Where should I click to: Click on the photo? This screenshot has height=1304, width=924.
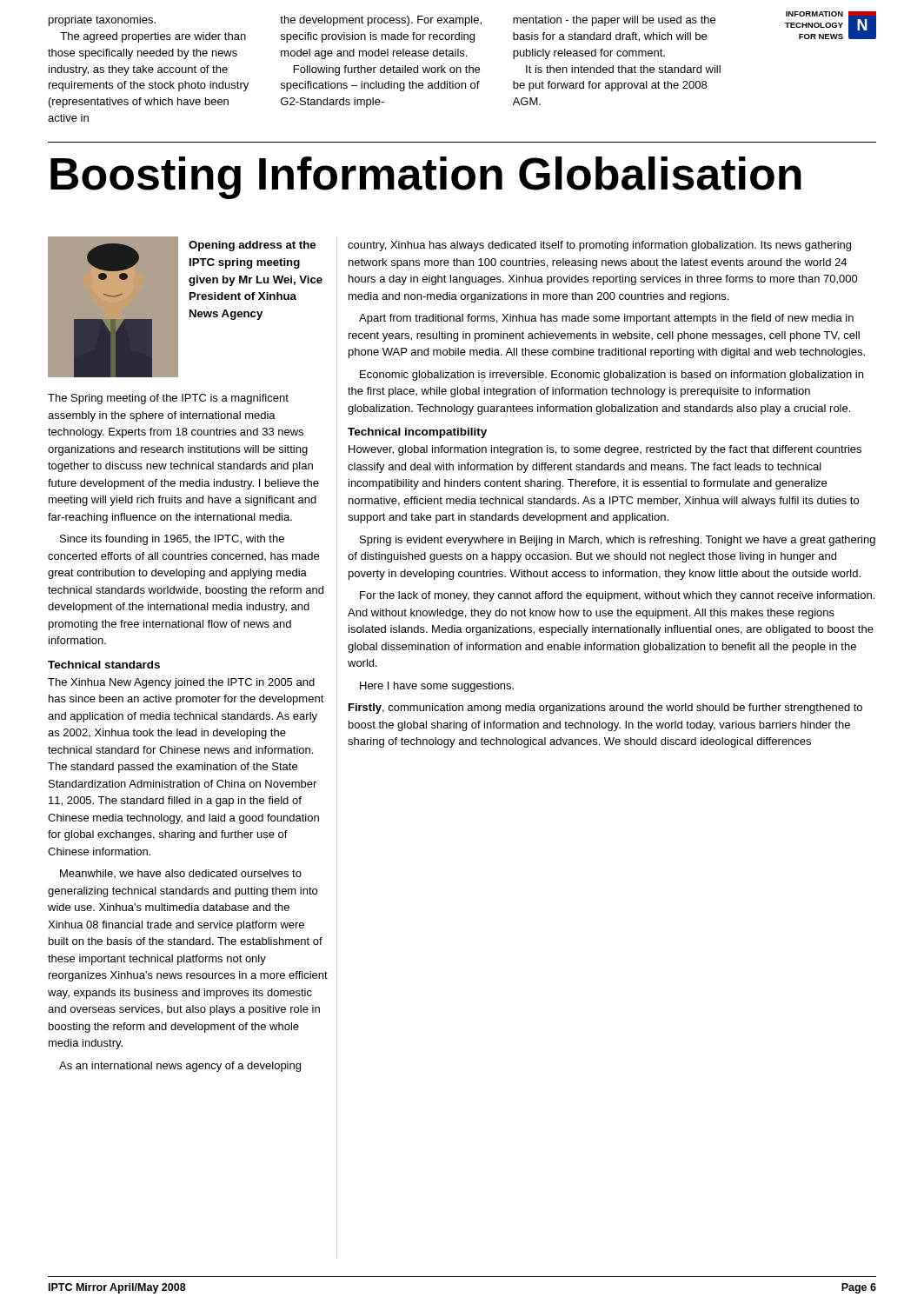(113, 307)
